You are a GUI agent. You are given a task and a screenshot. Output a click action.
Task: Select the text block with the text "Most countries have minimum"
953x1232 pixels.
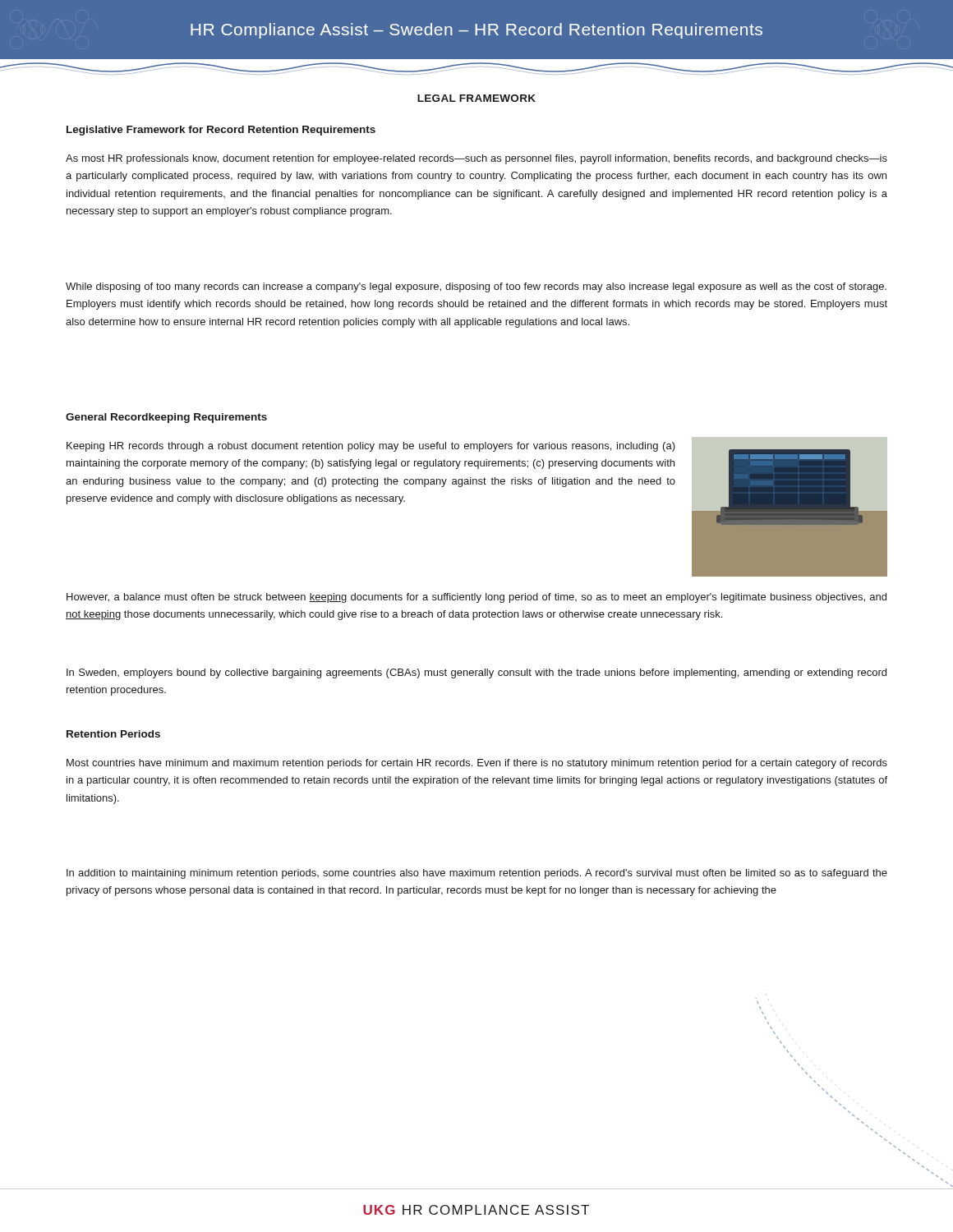476,780
